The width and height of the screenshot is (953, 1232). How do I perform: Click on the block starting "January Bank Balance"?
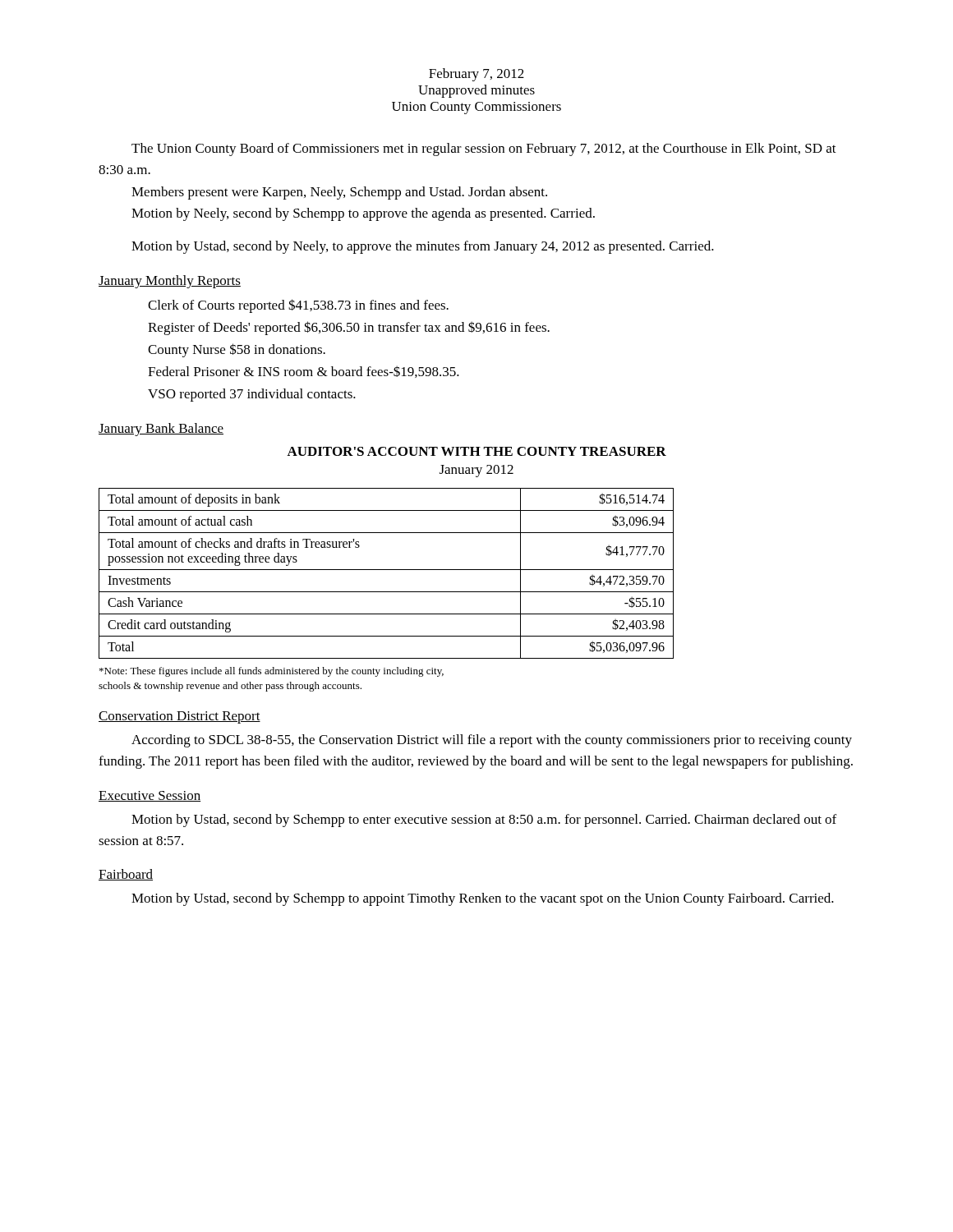161,428
